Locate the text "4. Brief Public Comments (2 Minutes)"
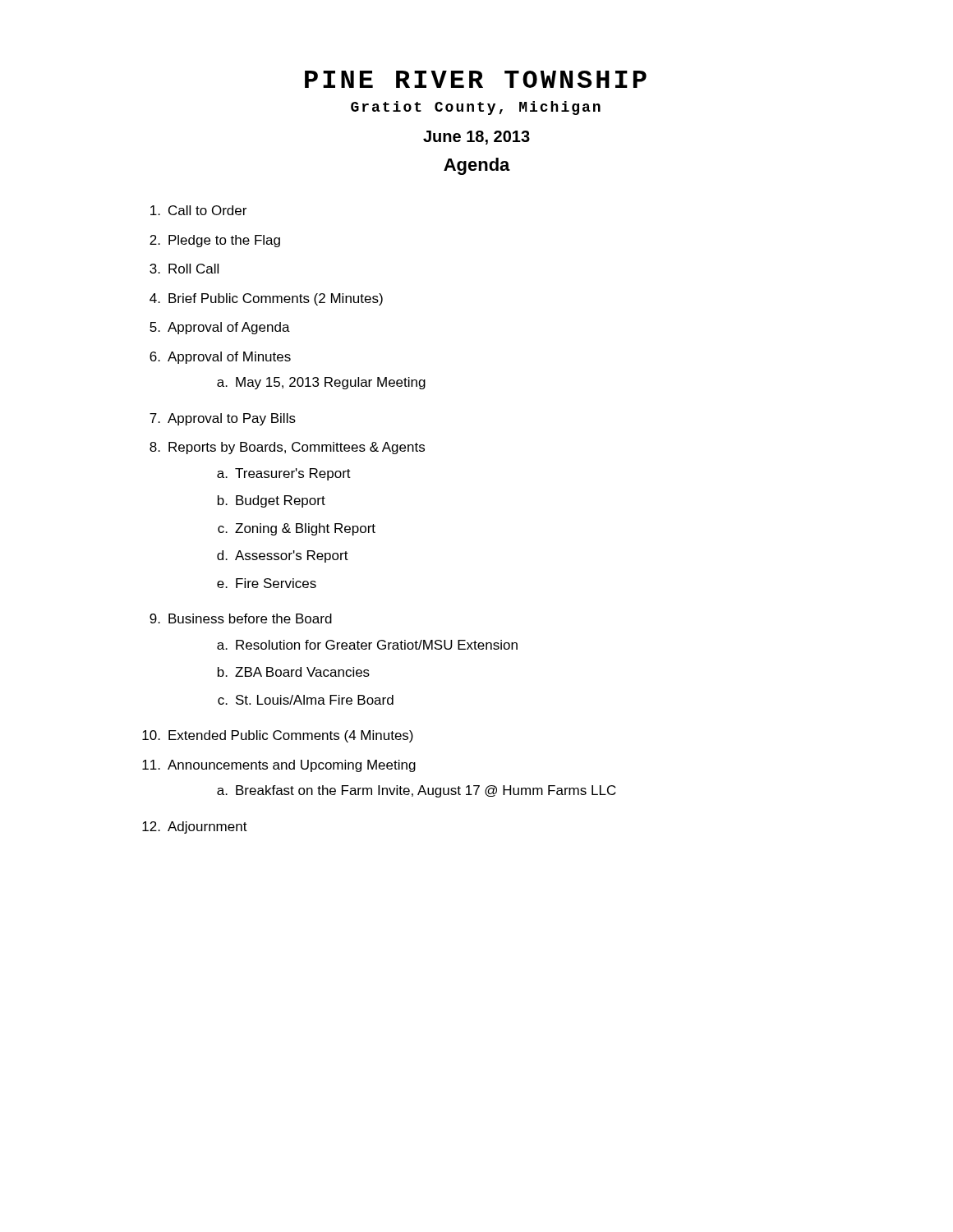The image size is (953, 1232). click(266, 299)
